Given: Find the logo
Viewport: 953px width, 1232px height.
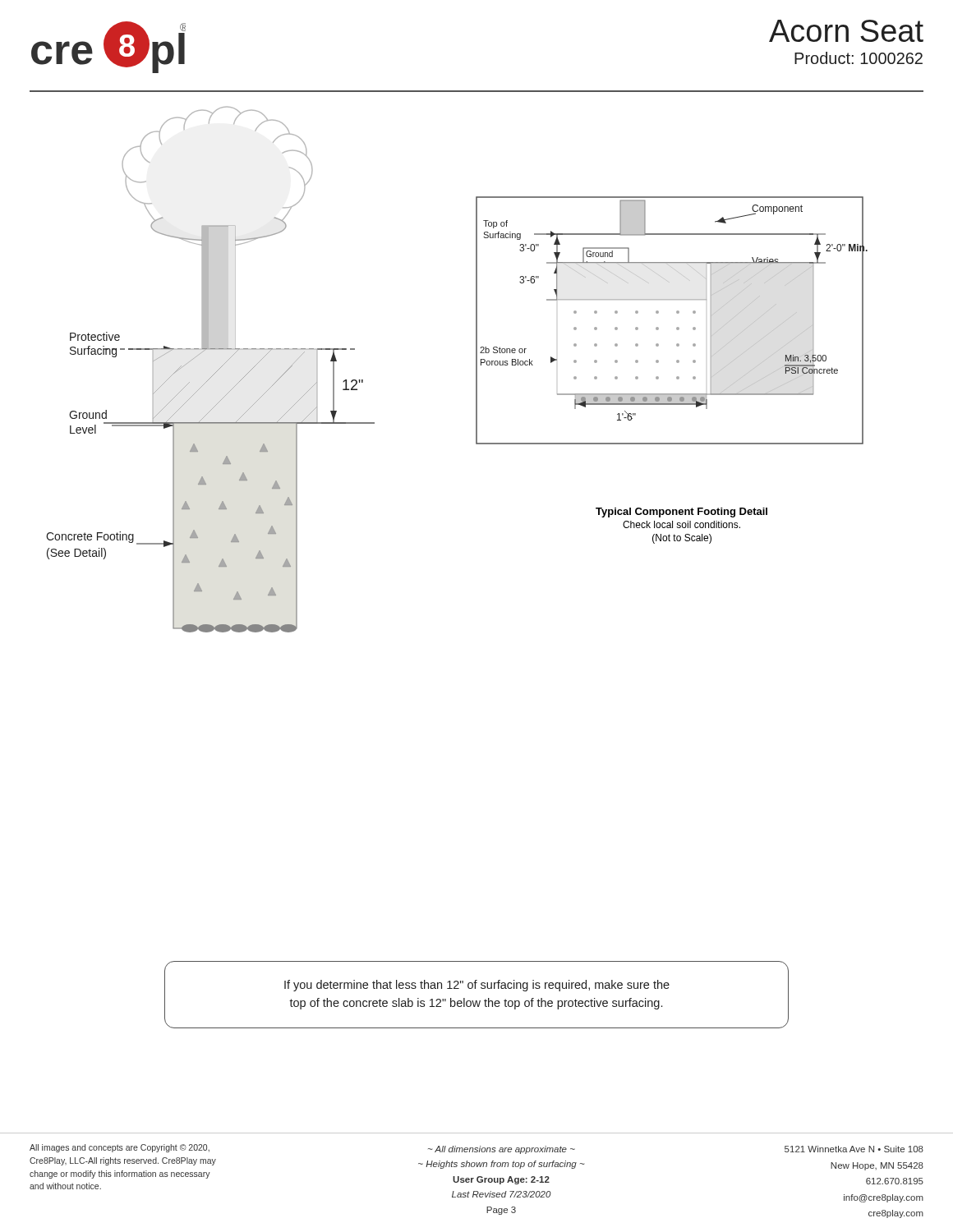Looking at the screenshot, I should coord(108,49).
